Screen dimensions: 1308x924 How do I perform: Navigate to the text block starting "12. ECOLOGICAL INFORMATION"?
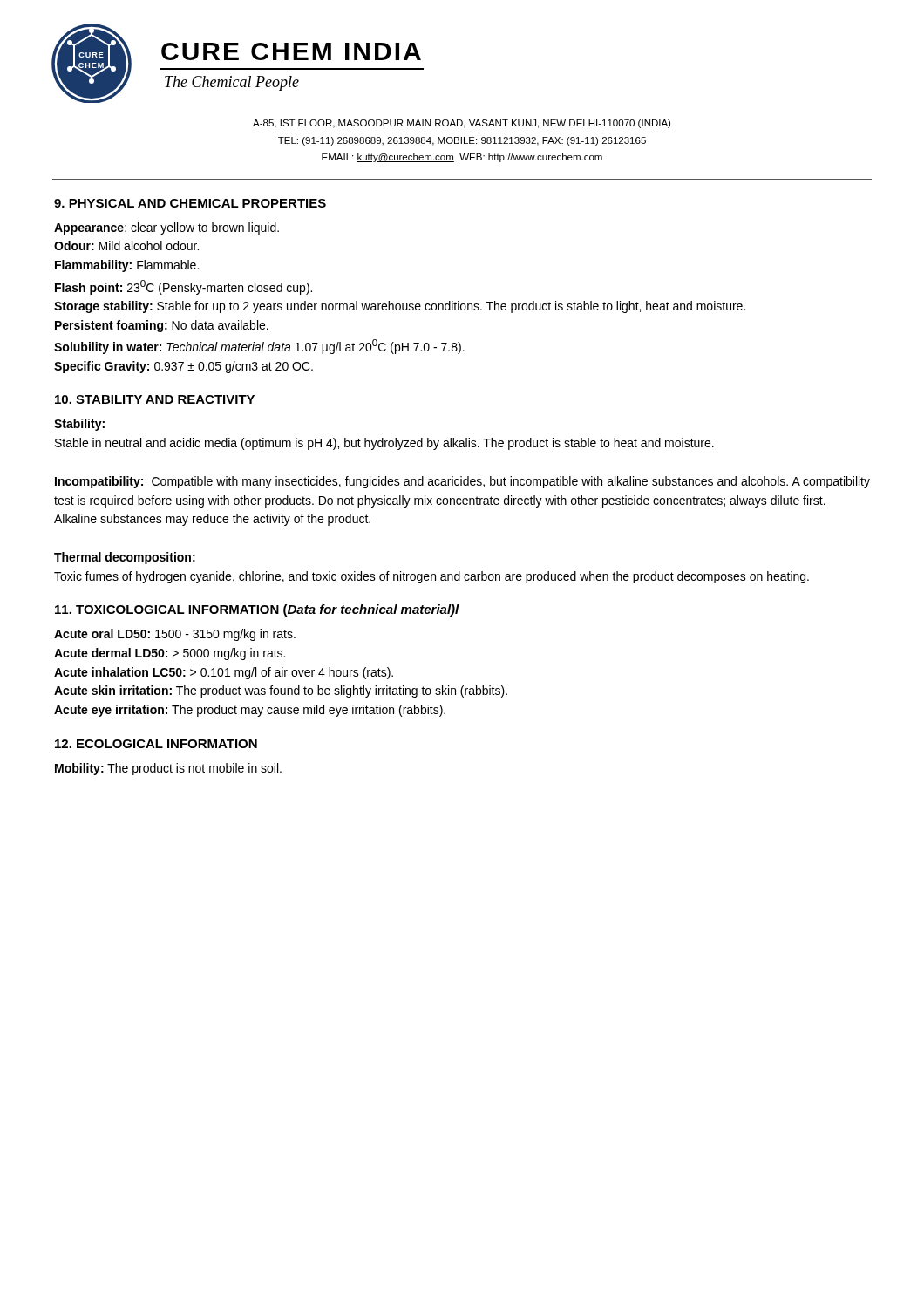coord(156,743)
